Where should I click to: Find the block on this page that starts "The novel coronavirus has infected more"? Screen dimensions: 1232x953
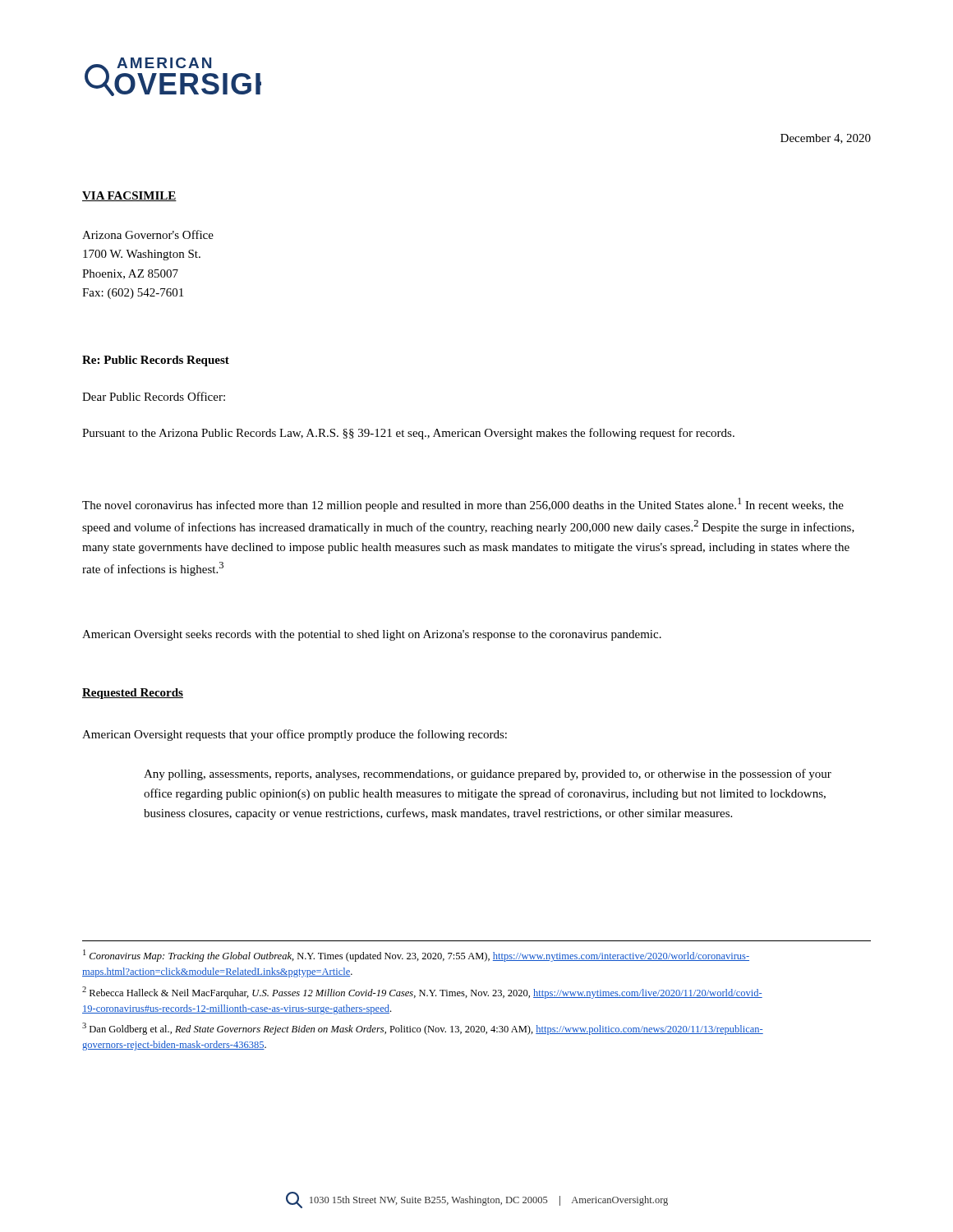click(x=468, y=535)
